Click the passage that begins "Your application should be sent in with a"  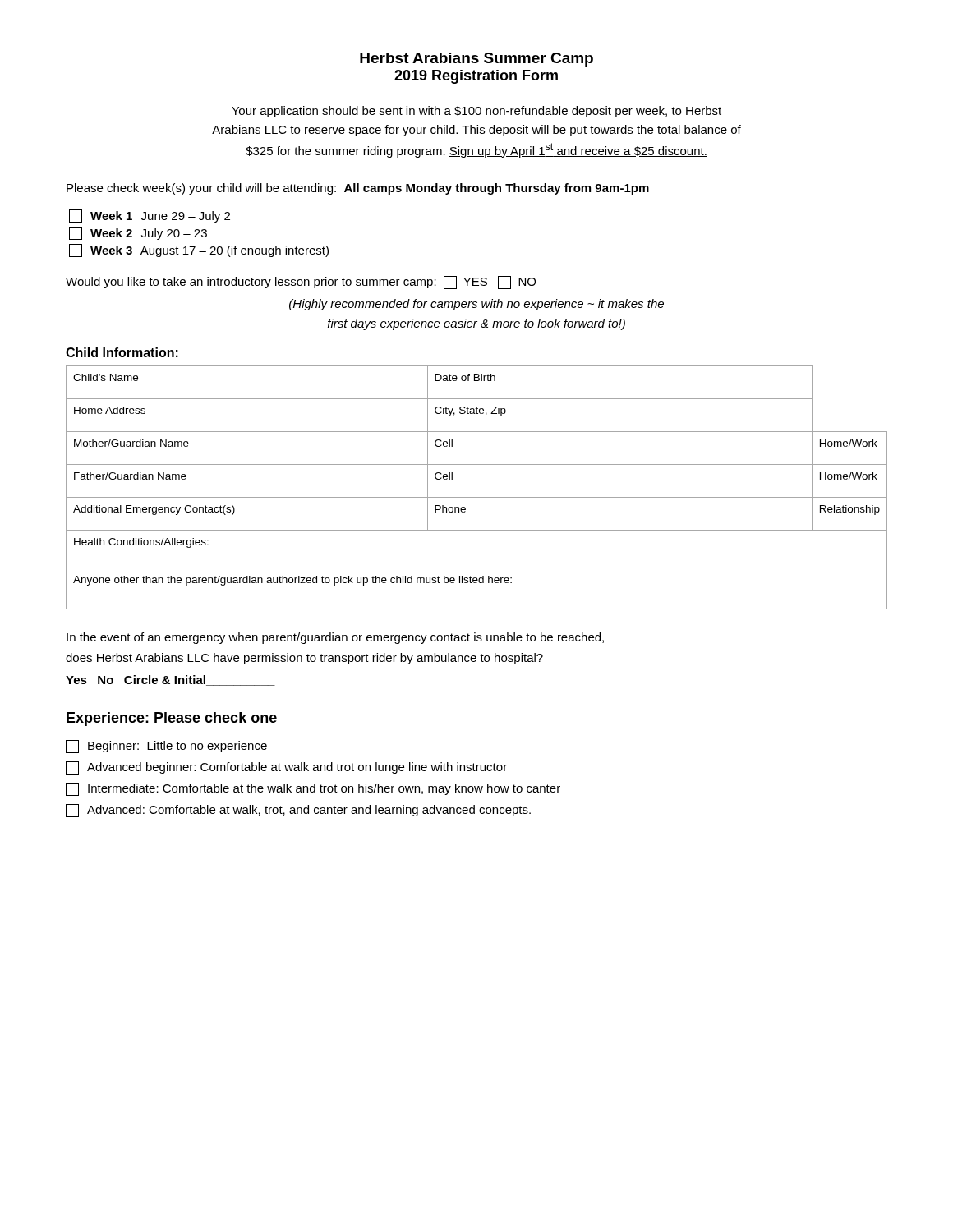476,130
